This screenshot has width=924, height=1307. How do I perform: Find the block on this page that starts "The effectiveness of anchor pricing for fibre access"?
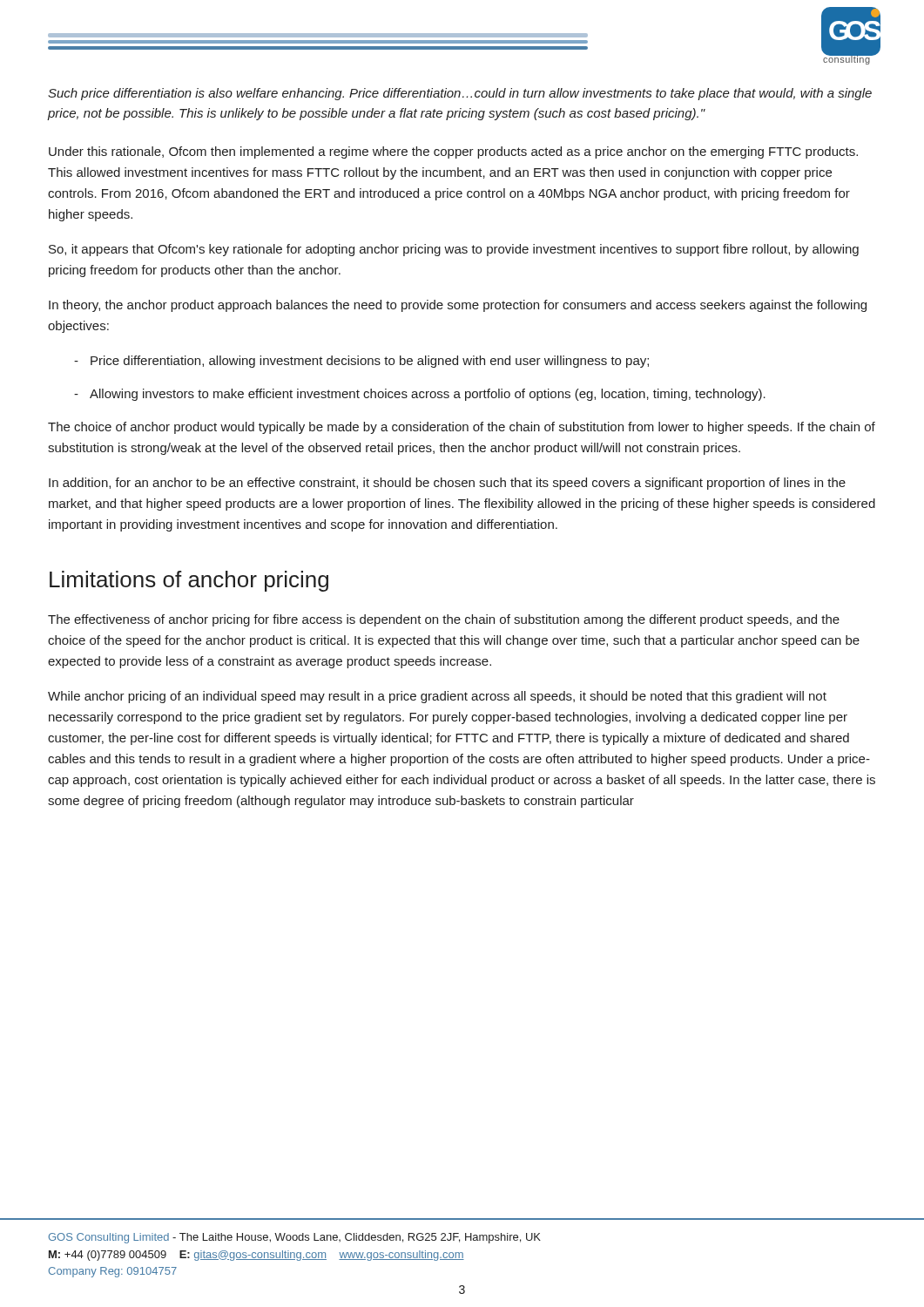point(454,640)
